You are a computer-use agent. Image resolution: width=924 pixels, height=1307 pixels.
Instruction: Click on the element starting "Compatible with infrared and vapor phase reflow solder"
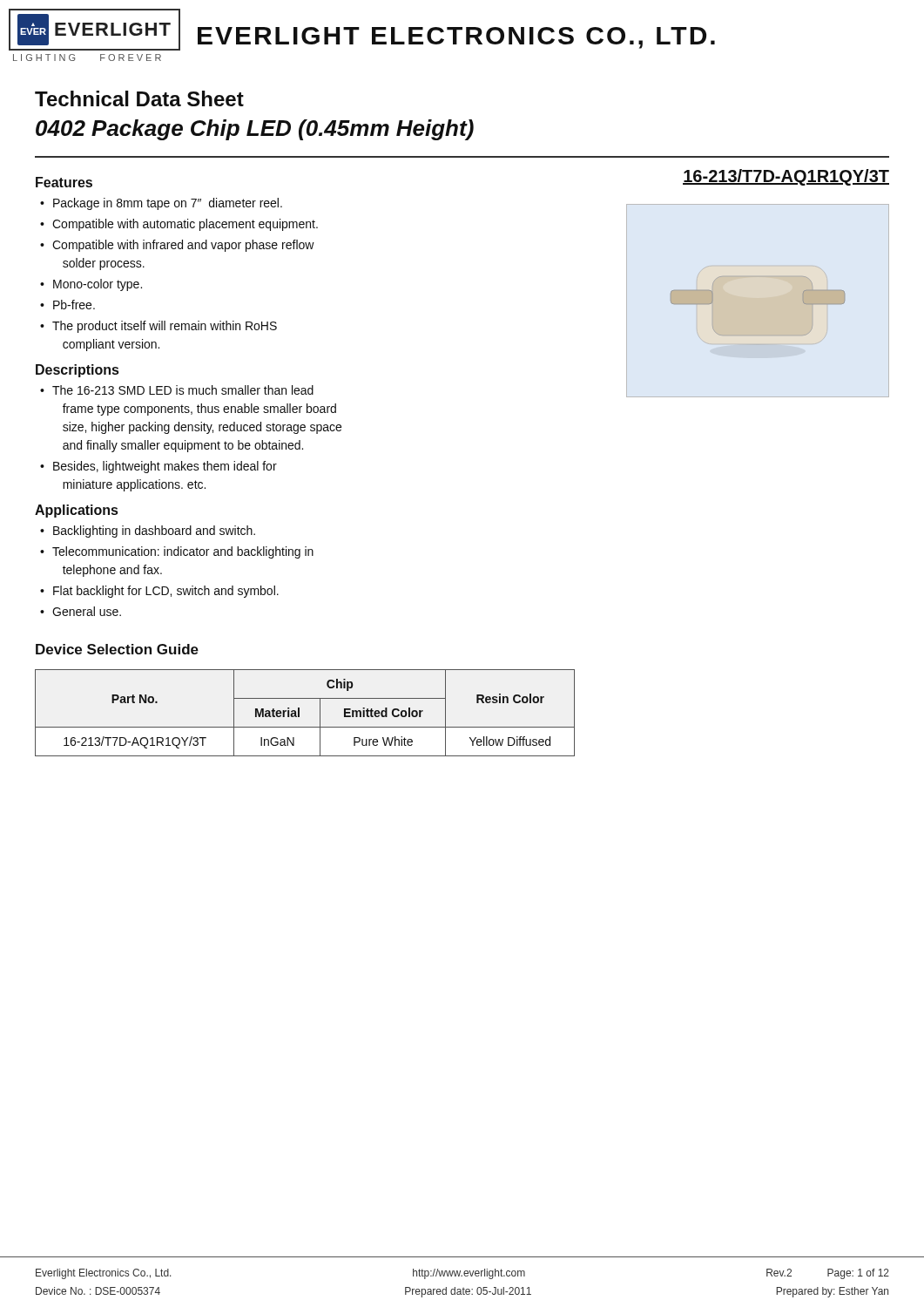(183, 254)
